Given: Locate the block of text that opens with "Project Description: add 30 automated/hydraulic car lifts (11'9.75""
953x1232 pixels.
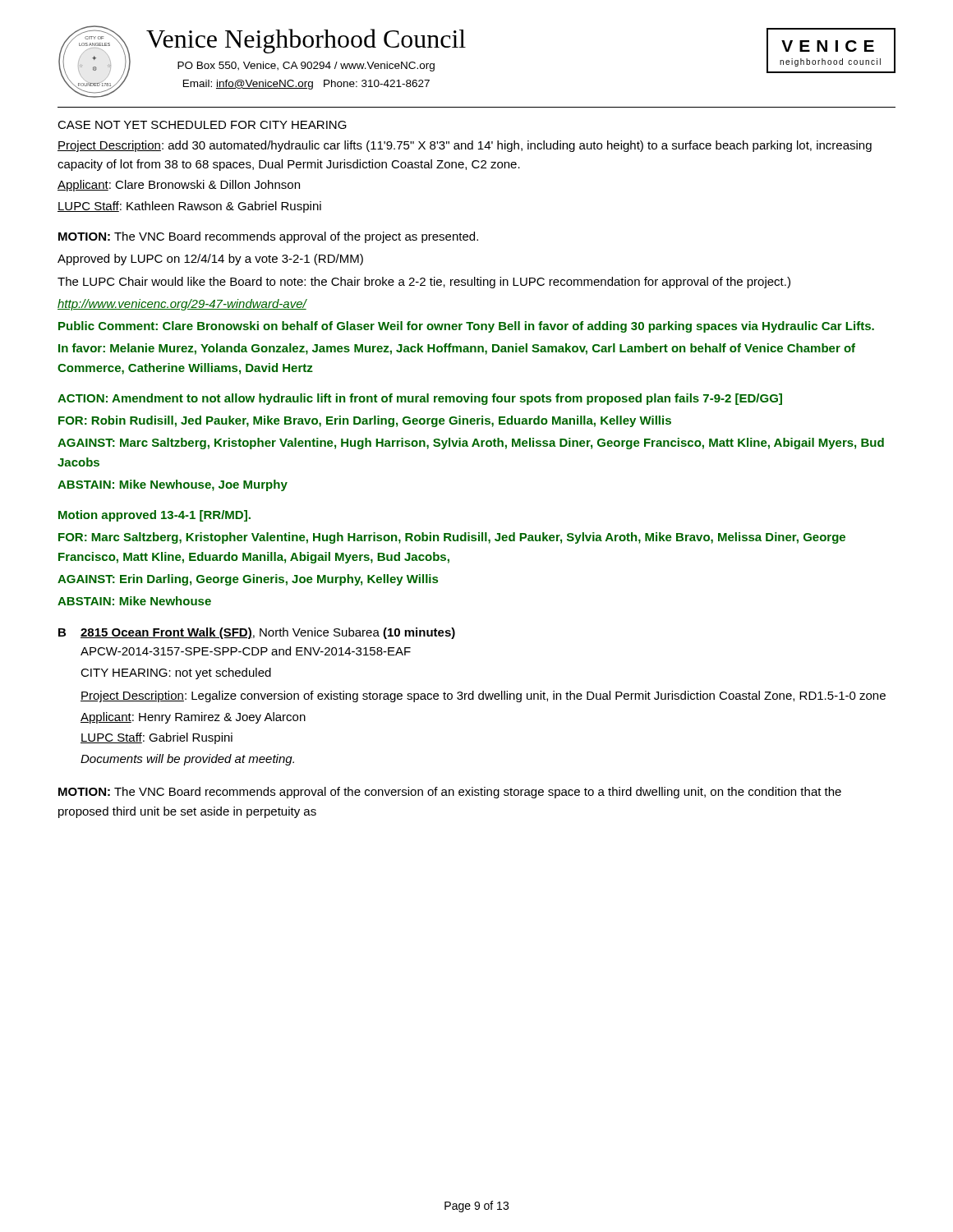Looking at the screenshot, I should [x=465, y=154].
